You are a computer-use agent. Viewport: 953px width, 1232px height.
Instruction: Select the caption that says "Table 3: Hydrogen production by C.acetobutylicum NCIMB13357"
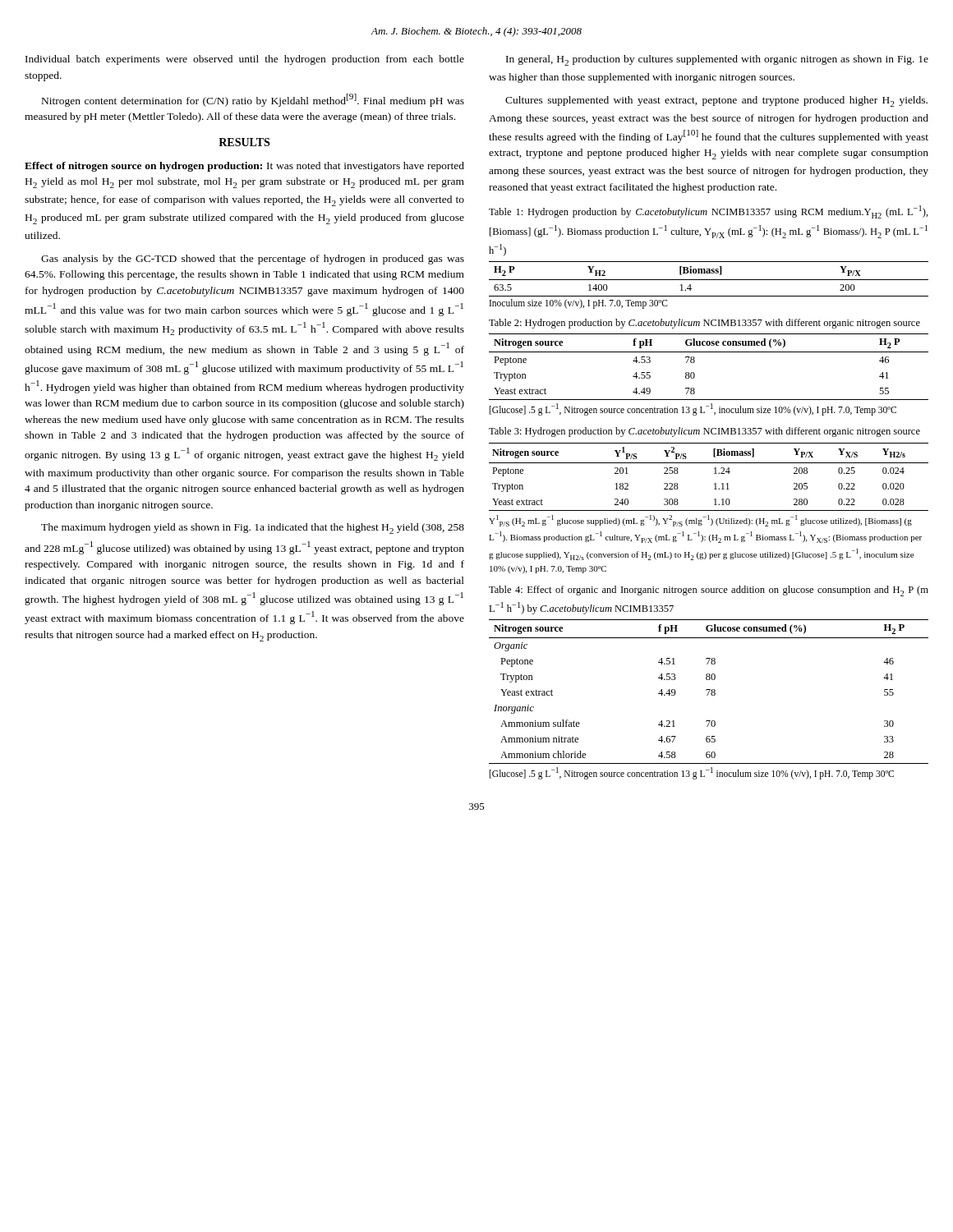tap(704, 431)
